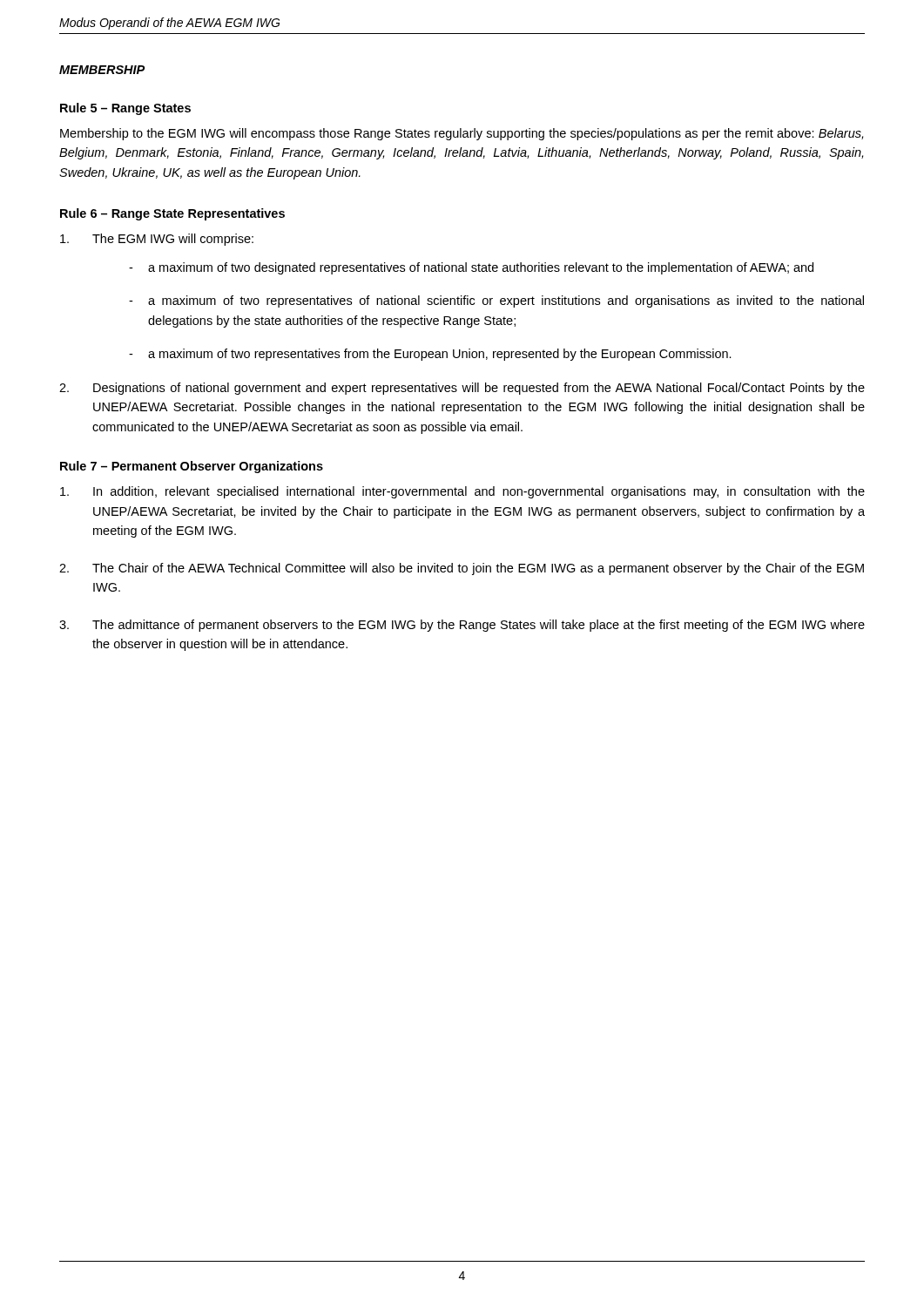Find the text block starting "- a maximum of two designated representatives of"
Screen dimensions: 1307x924
point(472,268)
